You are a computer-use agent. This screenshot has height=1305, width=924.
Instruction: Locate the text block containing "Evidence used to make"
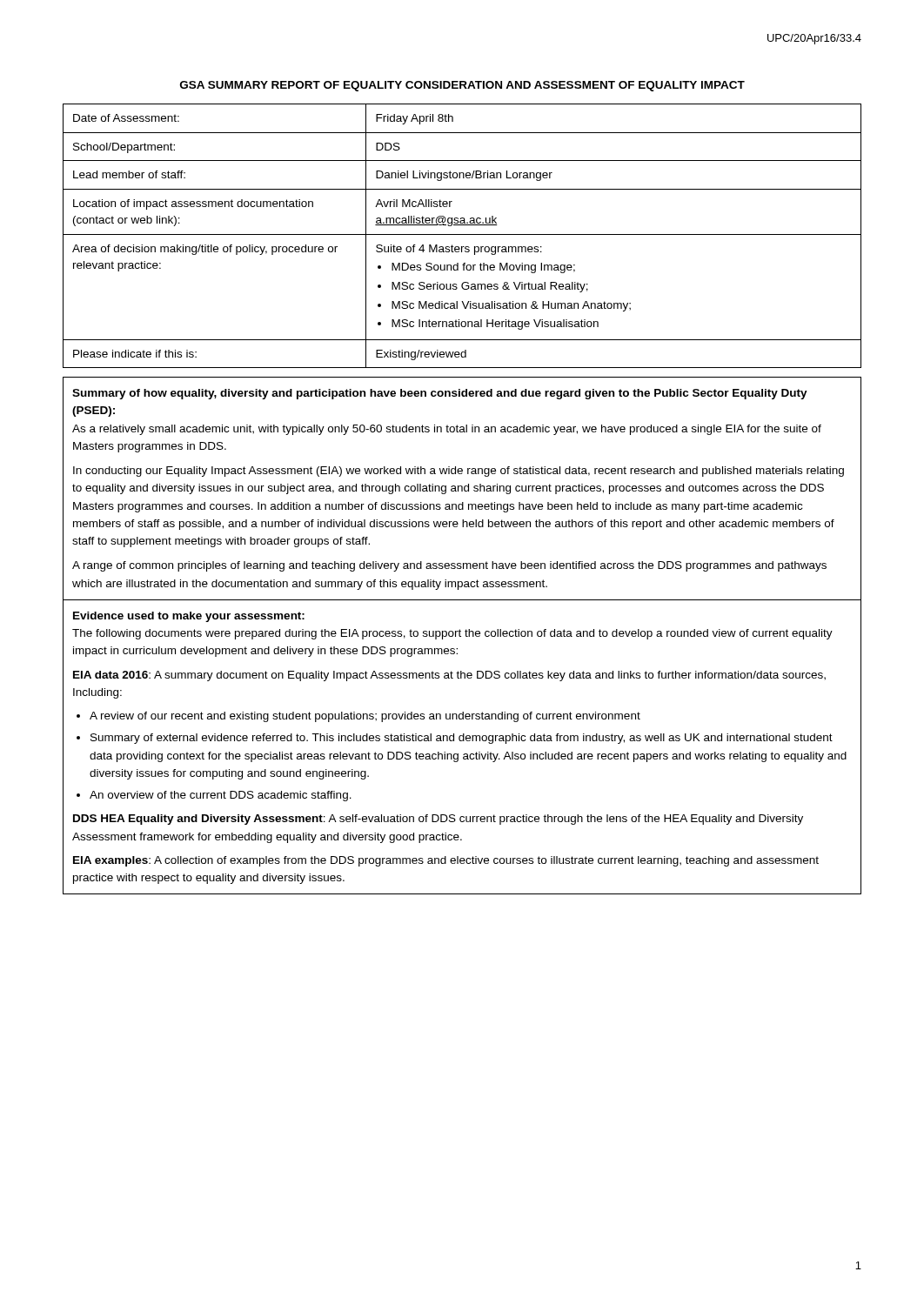coord(462,747)
